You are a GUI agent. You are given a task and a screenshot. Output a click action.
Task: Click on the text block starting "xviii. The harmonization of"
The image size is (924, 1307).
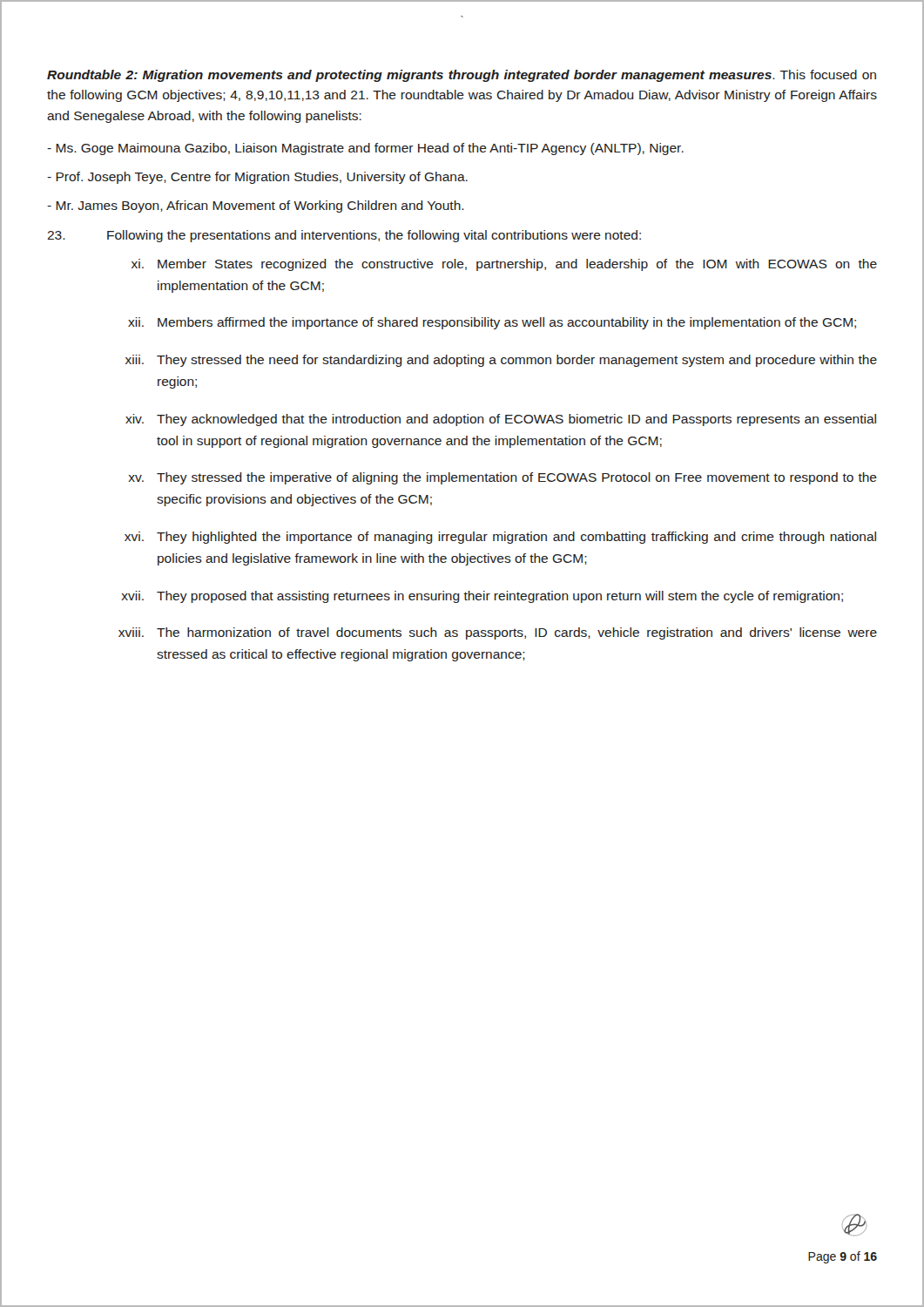click(488, 644)
